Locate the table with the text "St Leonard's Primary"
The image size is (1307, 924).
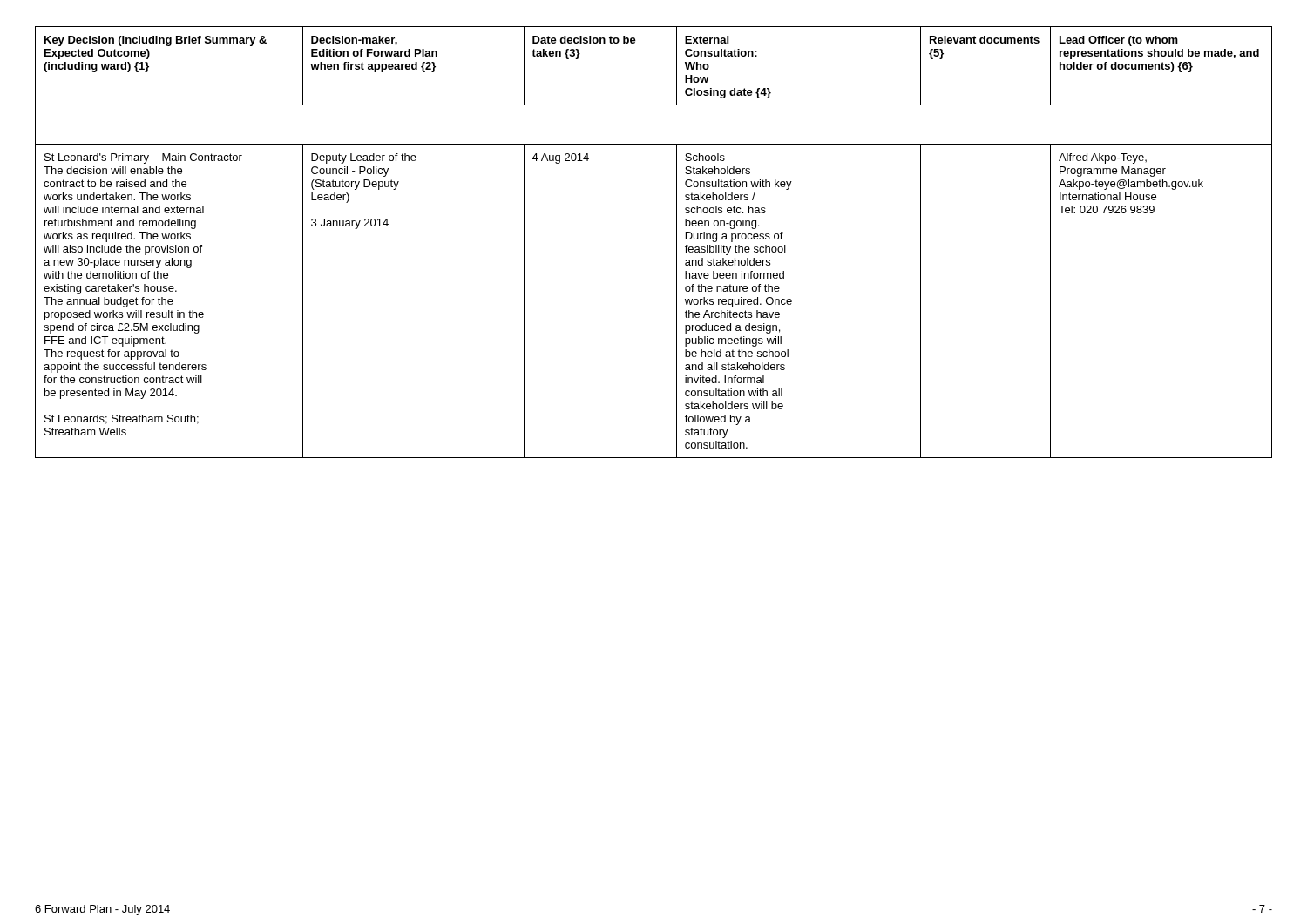654,242
